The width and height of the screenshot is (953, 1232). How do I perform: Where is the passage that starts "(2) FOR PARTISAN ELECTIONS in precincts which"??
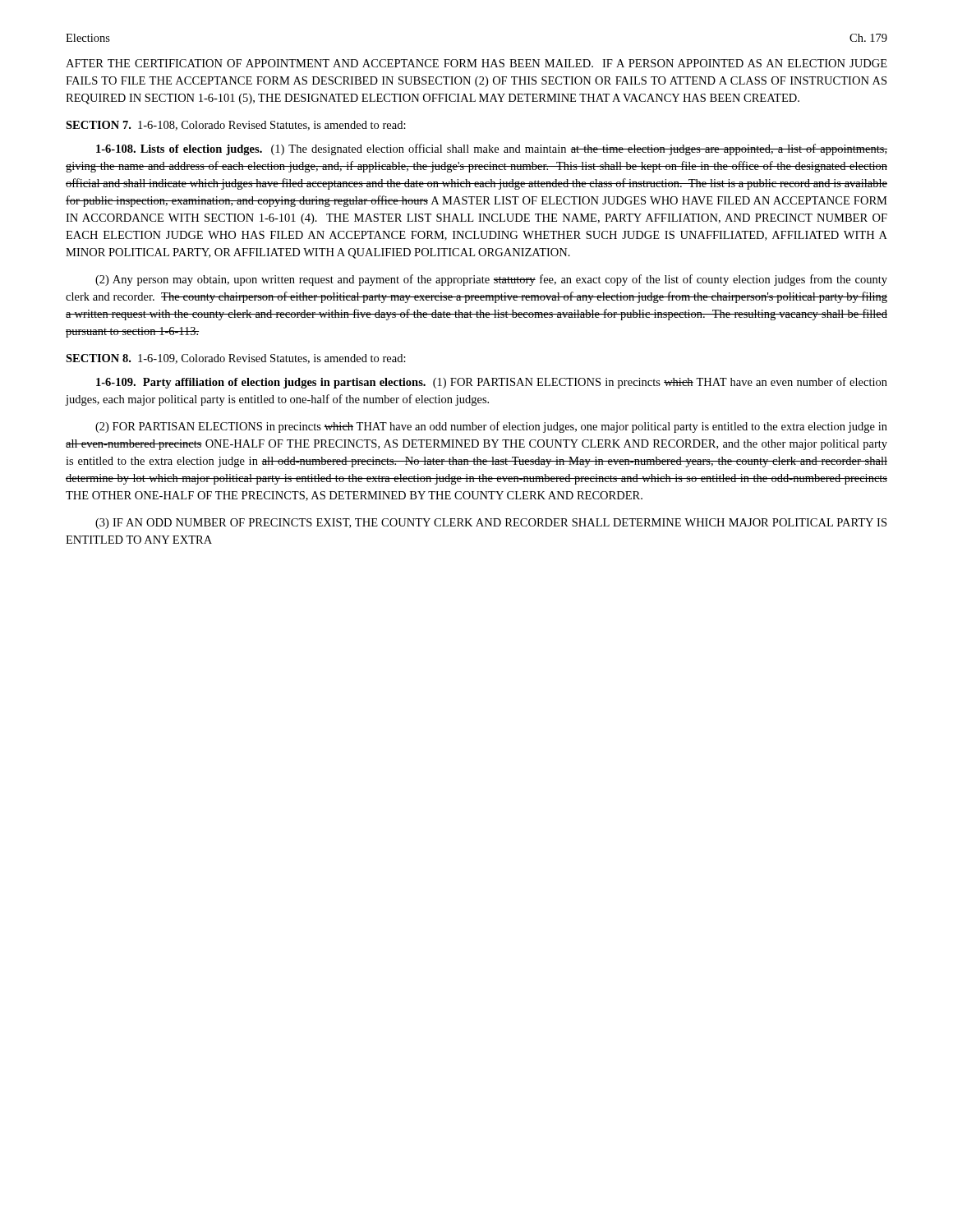tap(476, 461)
